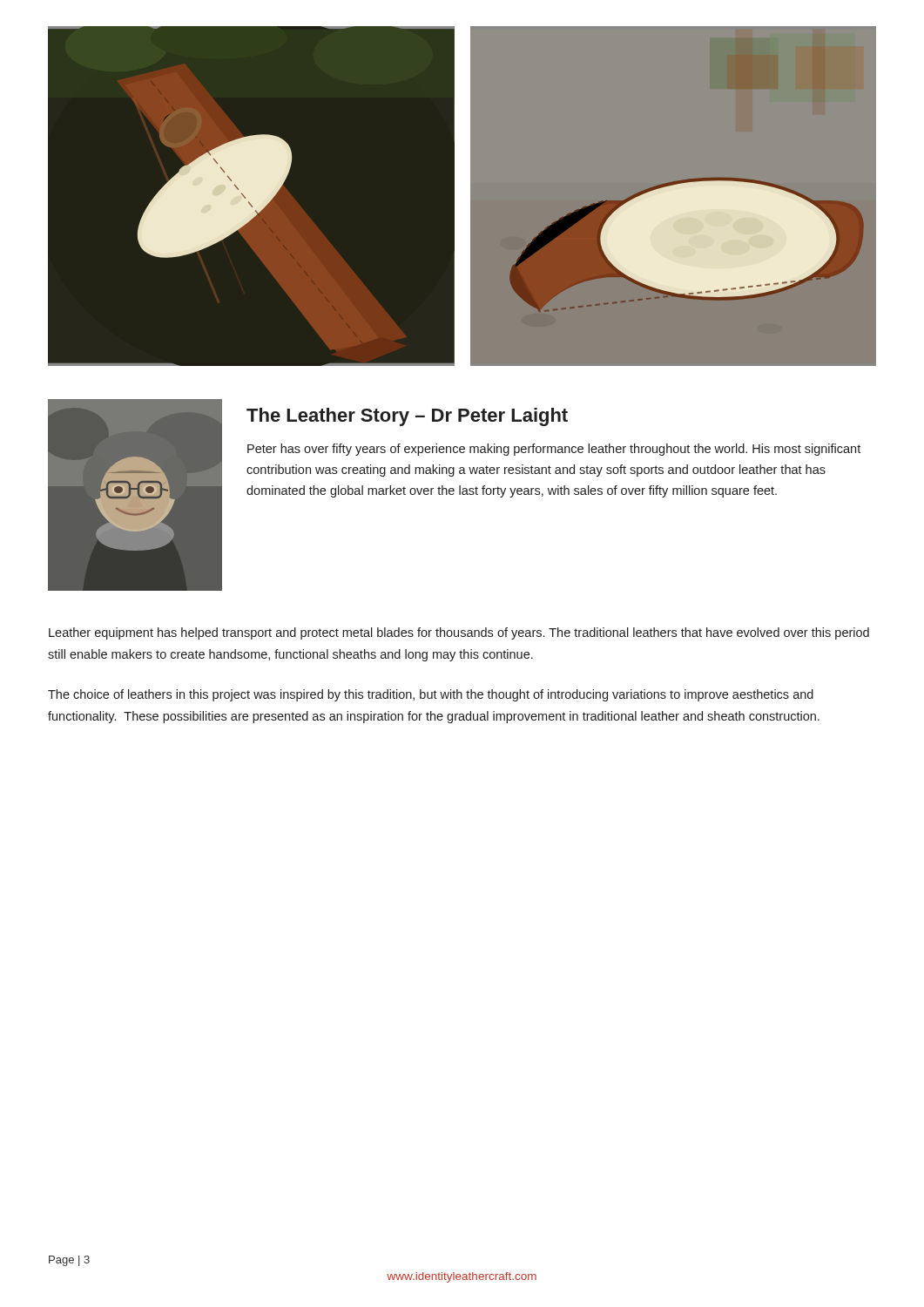Navigate to the text starting "The choice of"

(434, 705)
